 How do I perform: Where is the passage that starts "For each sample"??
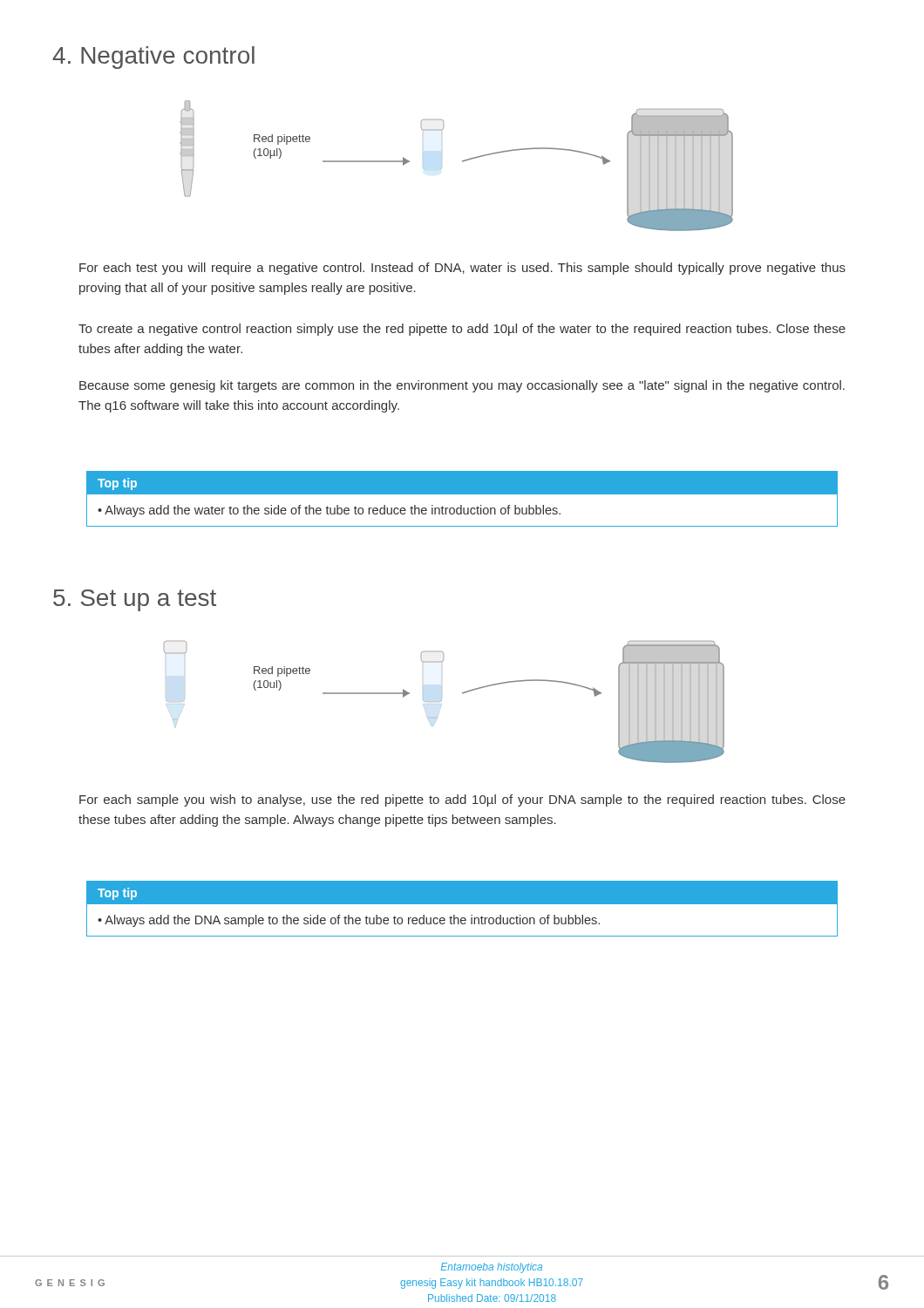[462, 809]
